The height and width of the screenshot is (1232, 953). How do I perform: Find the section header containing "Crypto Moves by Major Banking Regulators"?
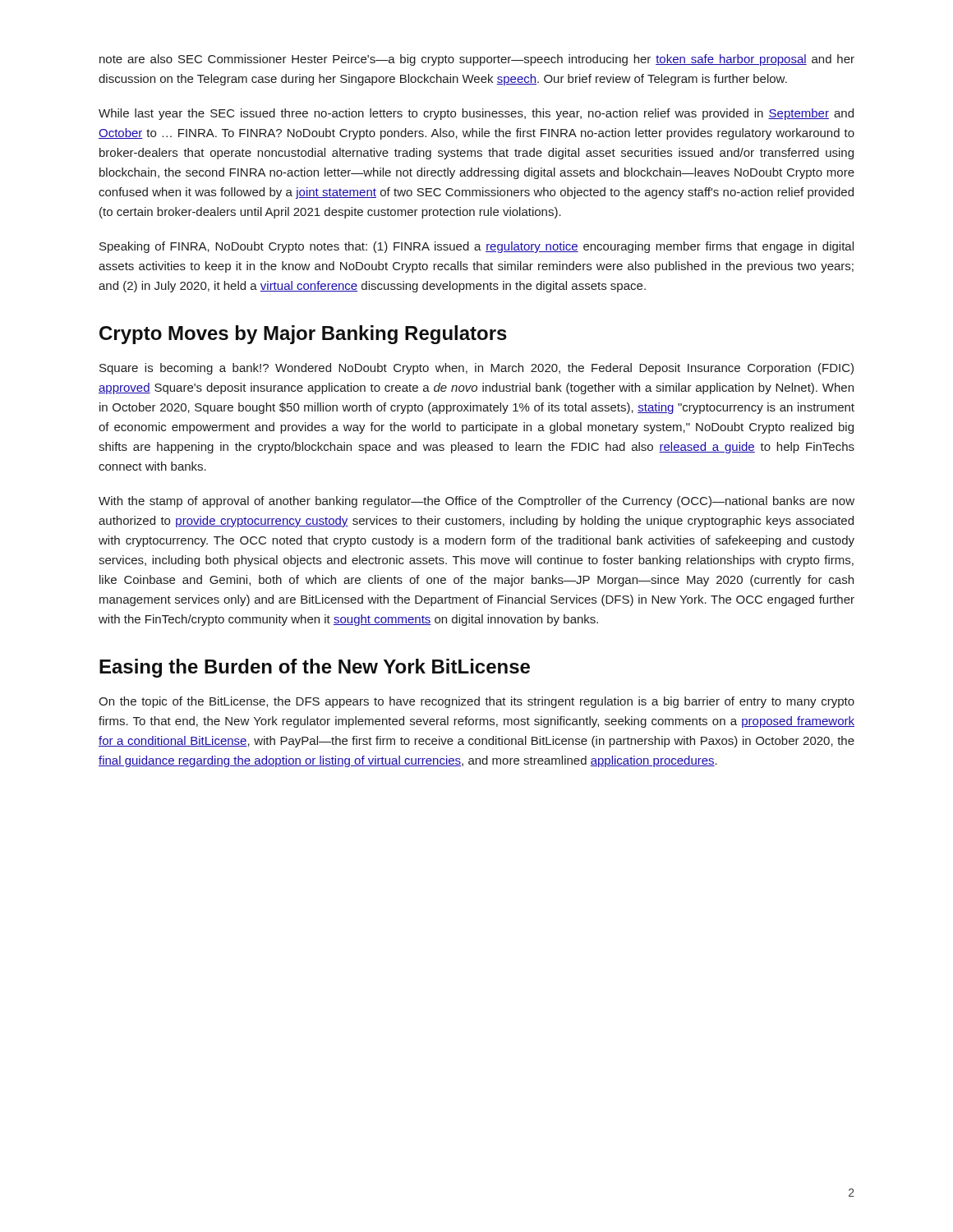coord(476,333)
